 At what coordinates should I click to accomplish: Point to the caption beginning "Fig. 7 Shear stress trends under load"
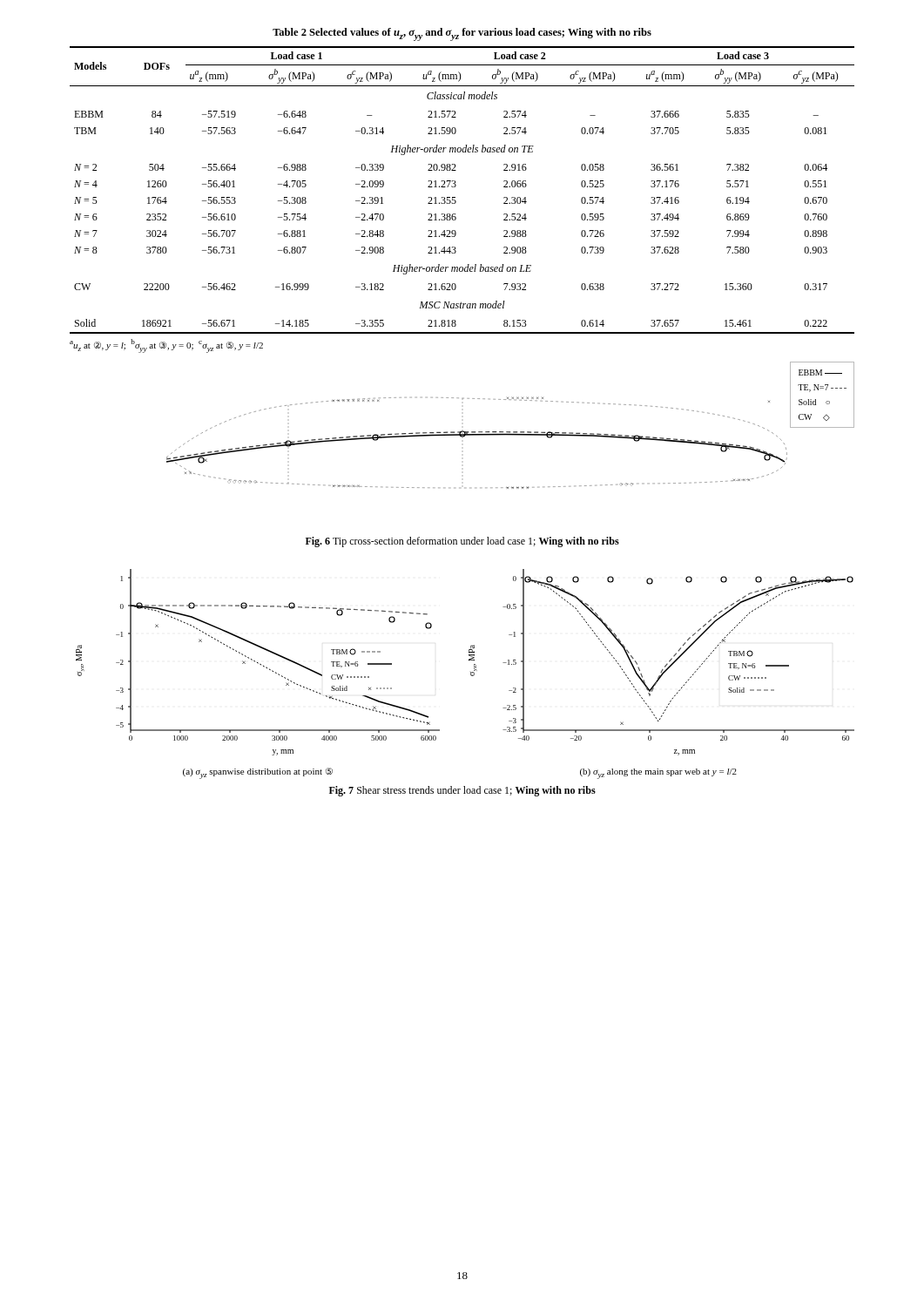click(x=462, y=790)
